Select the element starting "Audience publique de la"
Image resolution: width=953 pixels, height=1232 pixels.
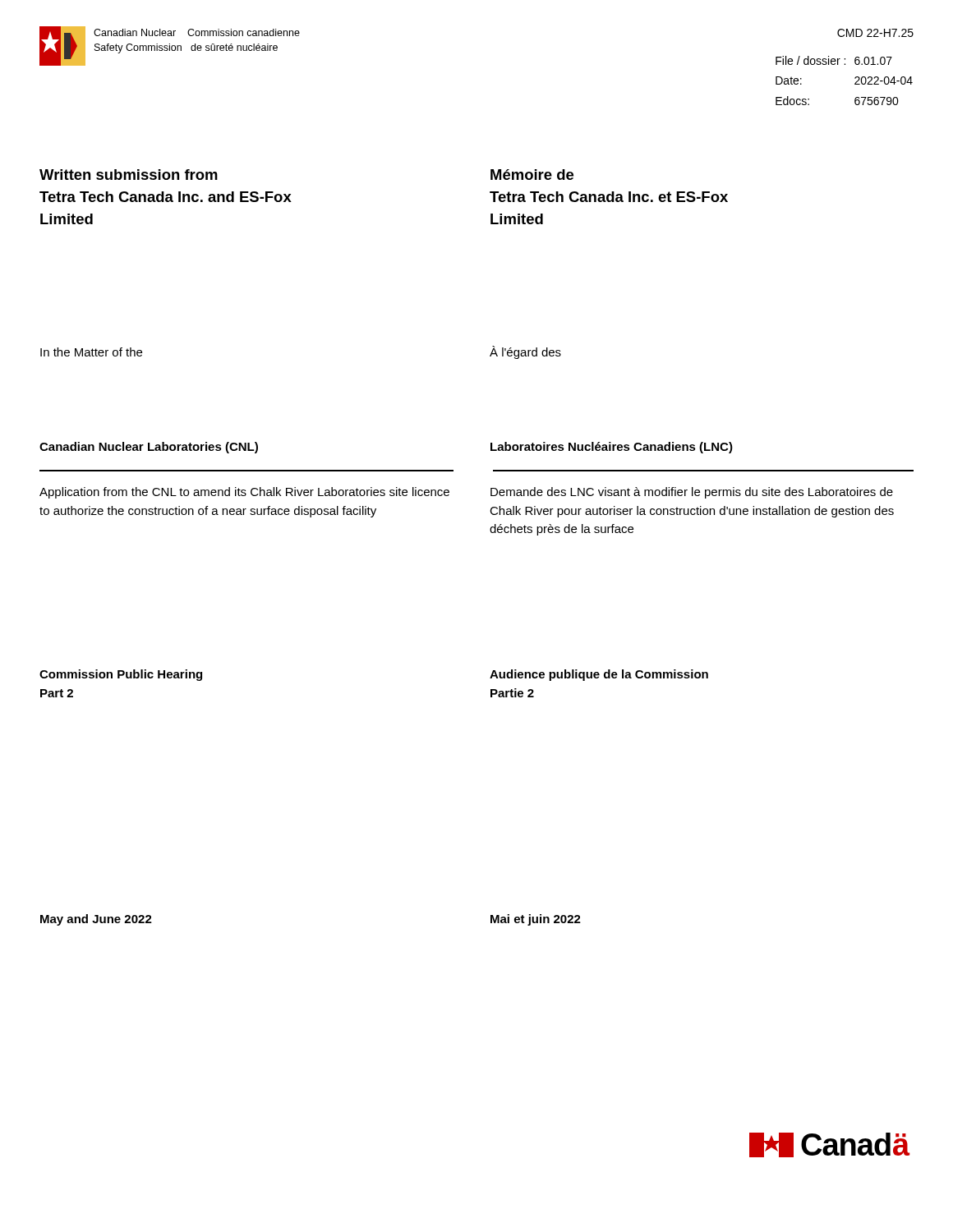(x=599, y=683)
